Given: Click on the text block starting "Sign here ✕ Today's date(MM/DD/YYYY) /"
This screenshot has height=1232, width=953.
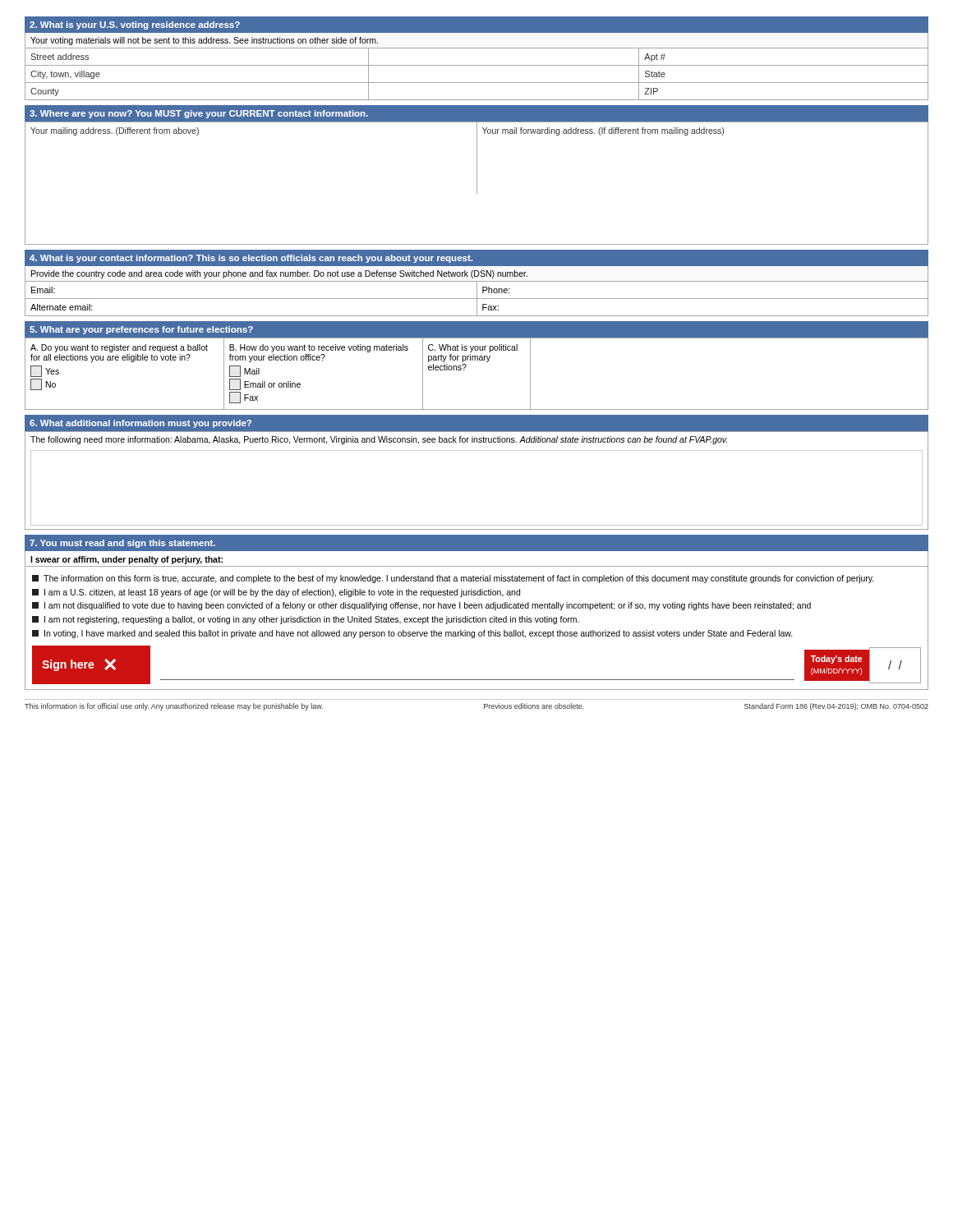Looking at the screenshot, I should pyautogui.click(x=476, y=665).
